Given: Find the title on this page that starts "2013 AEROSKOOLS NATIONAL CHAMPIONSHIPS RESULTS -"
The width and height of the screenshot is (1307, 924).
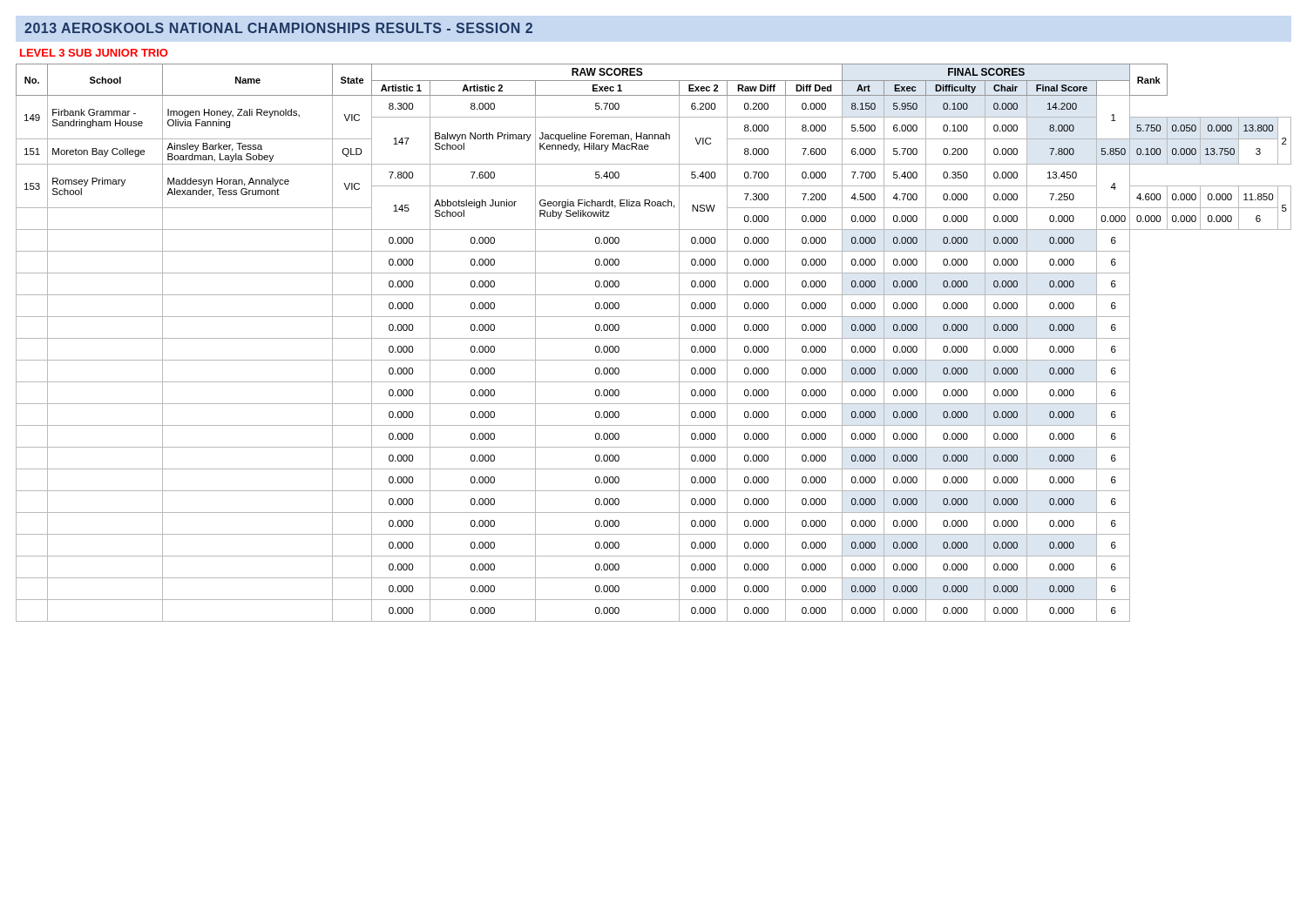Looking at the screenshot, I should [278, 28].
